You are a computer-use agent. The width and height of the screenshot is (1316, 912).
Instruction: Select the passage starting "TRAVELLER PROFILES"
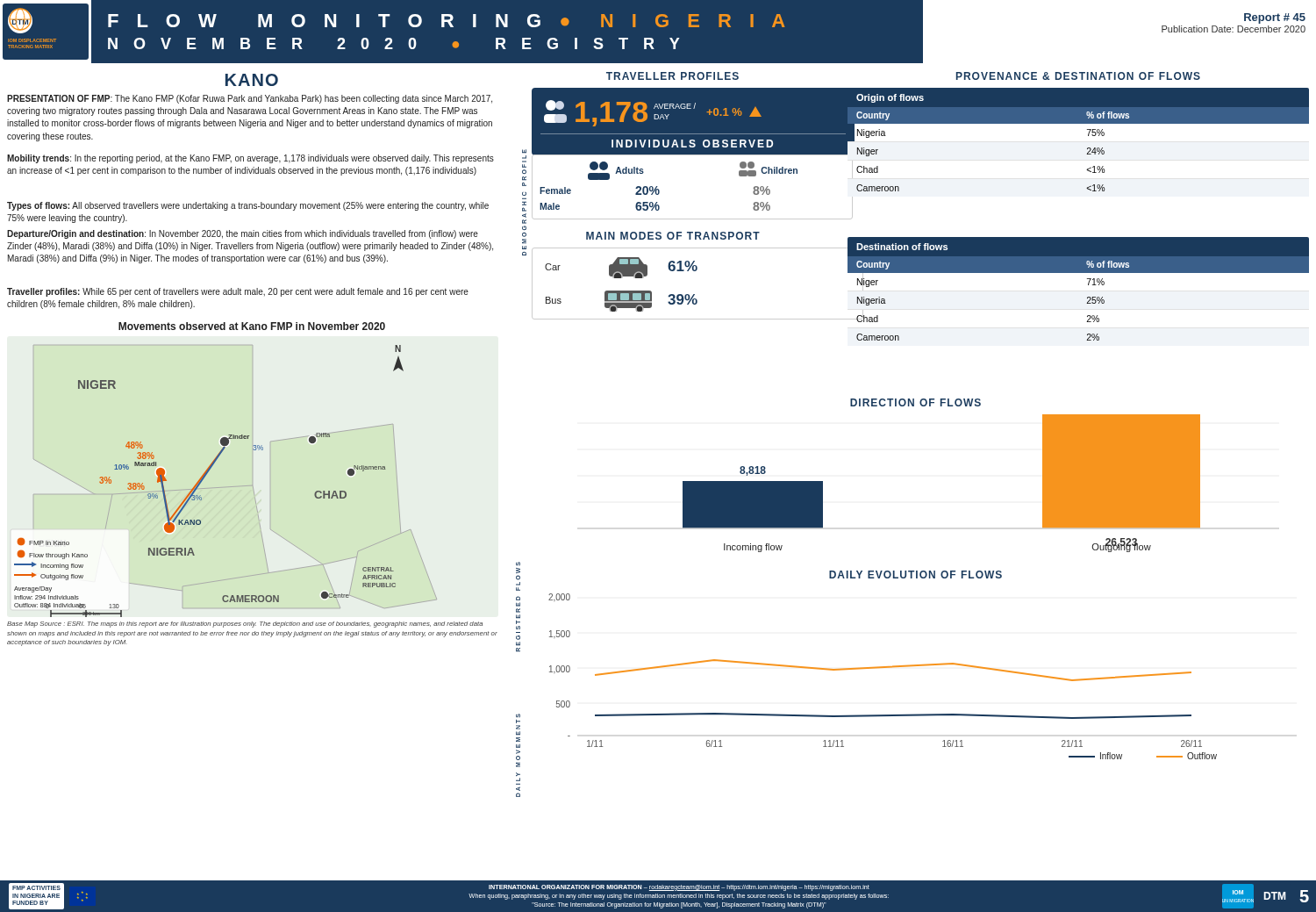(x=673, y=76)
